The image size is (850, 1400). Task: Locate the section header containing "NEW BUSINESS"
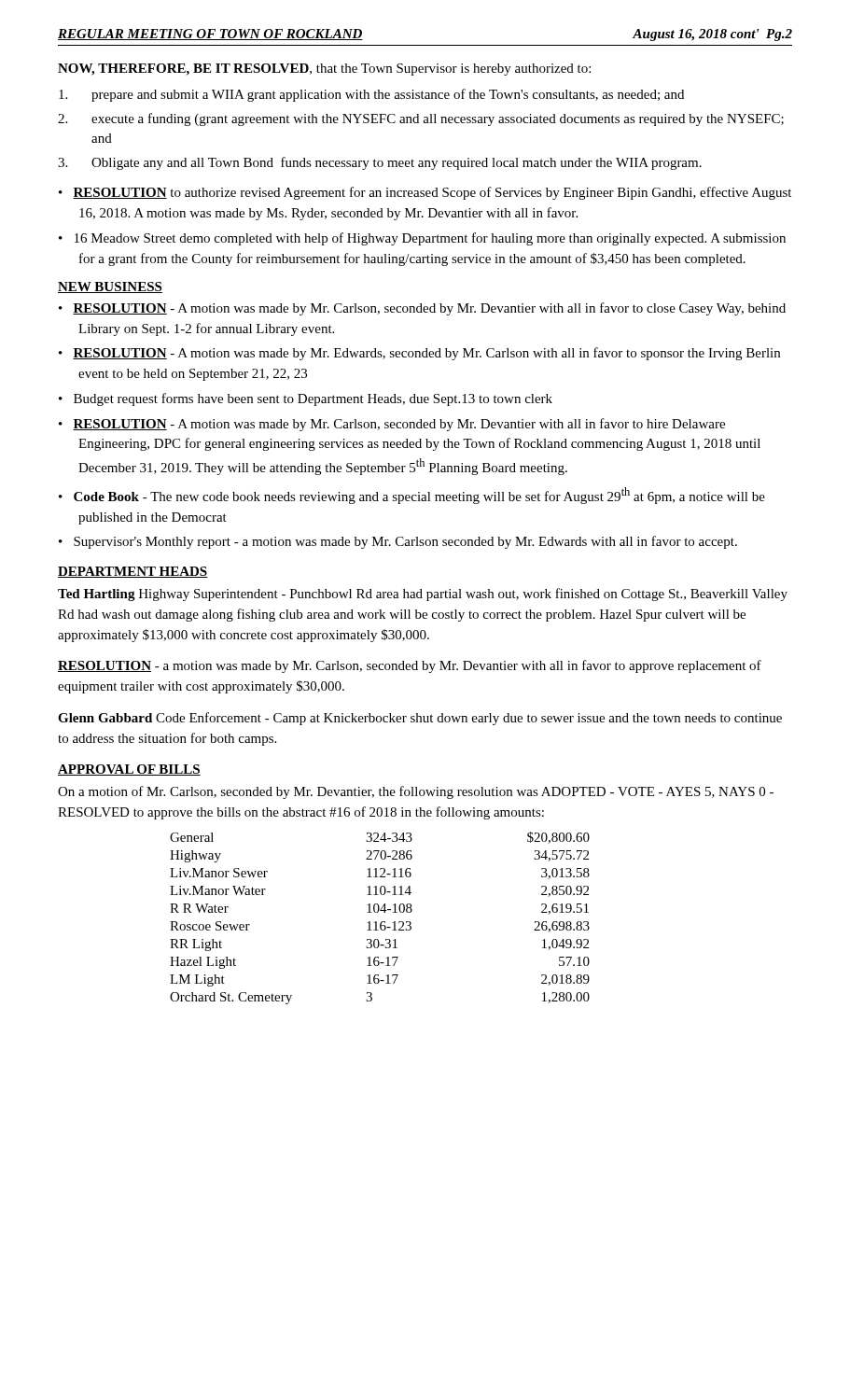click(x=110, y=286)
